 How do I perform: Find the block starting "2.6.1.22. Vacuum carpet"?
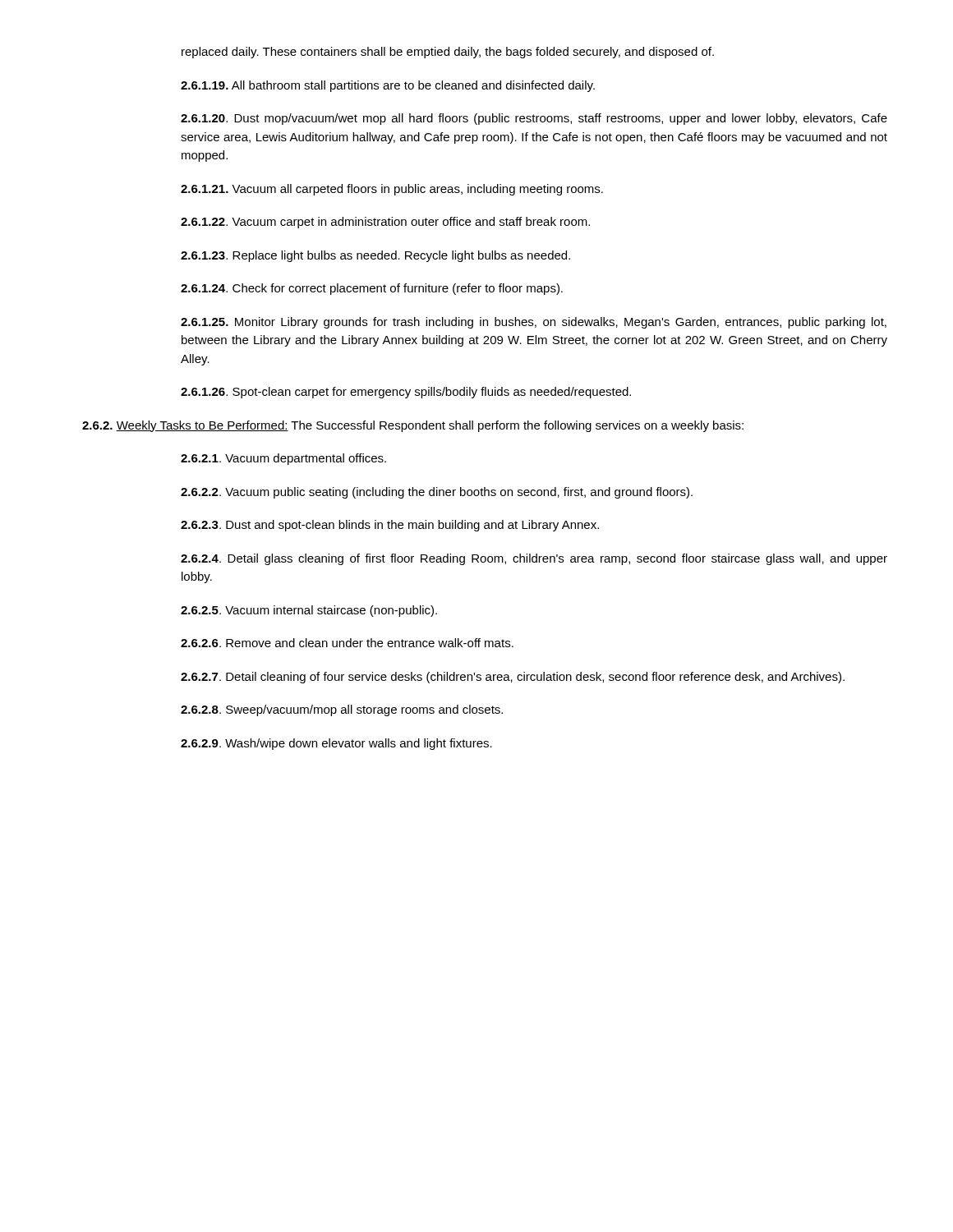pos(386,221)
